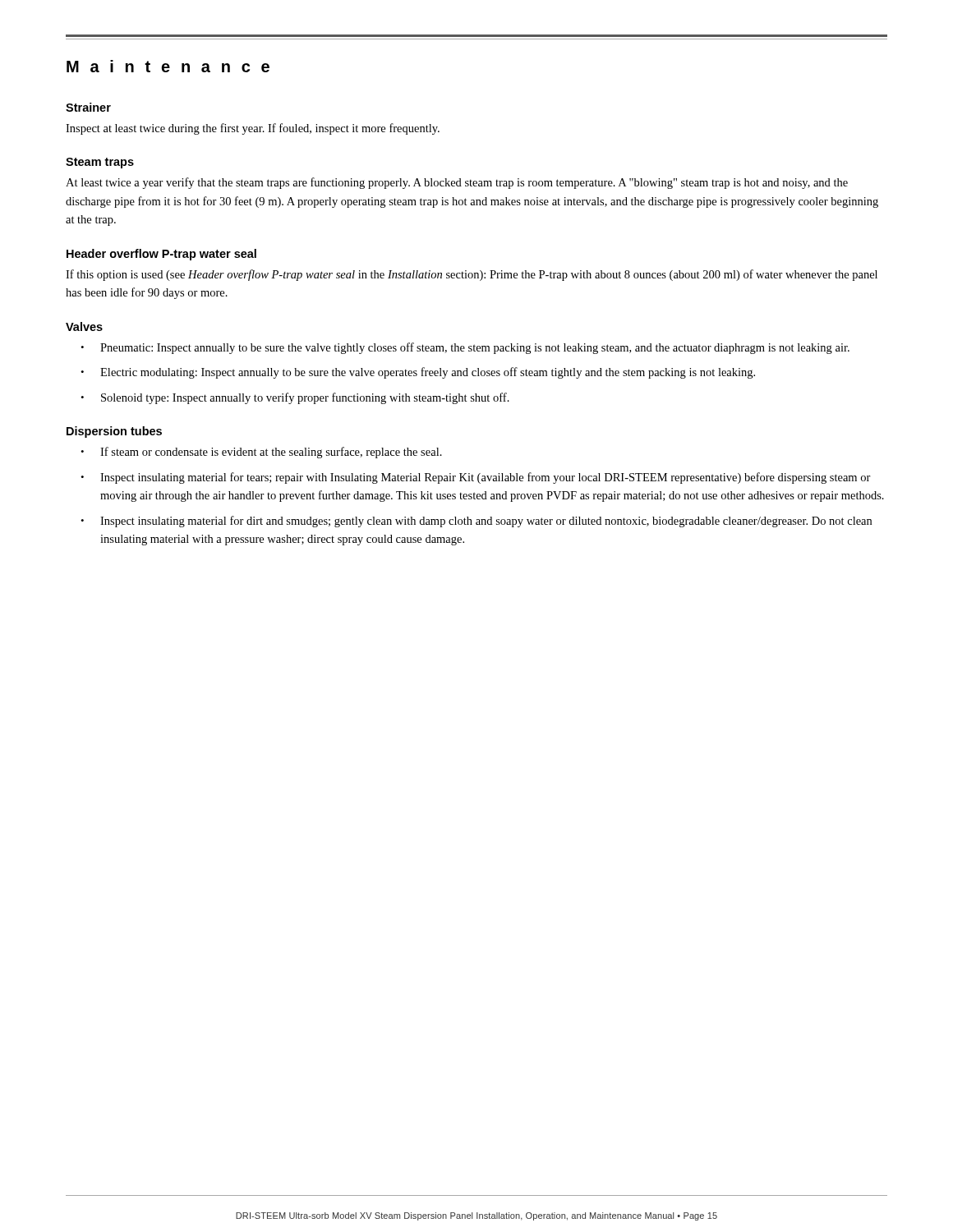Screen dimensions: 1232x953
Task: Find the section header with the text "Steam traps"
Action: pyautogui.click(x=100, y=162)
